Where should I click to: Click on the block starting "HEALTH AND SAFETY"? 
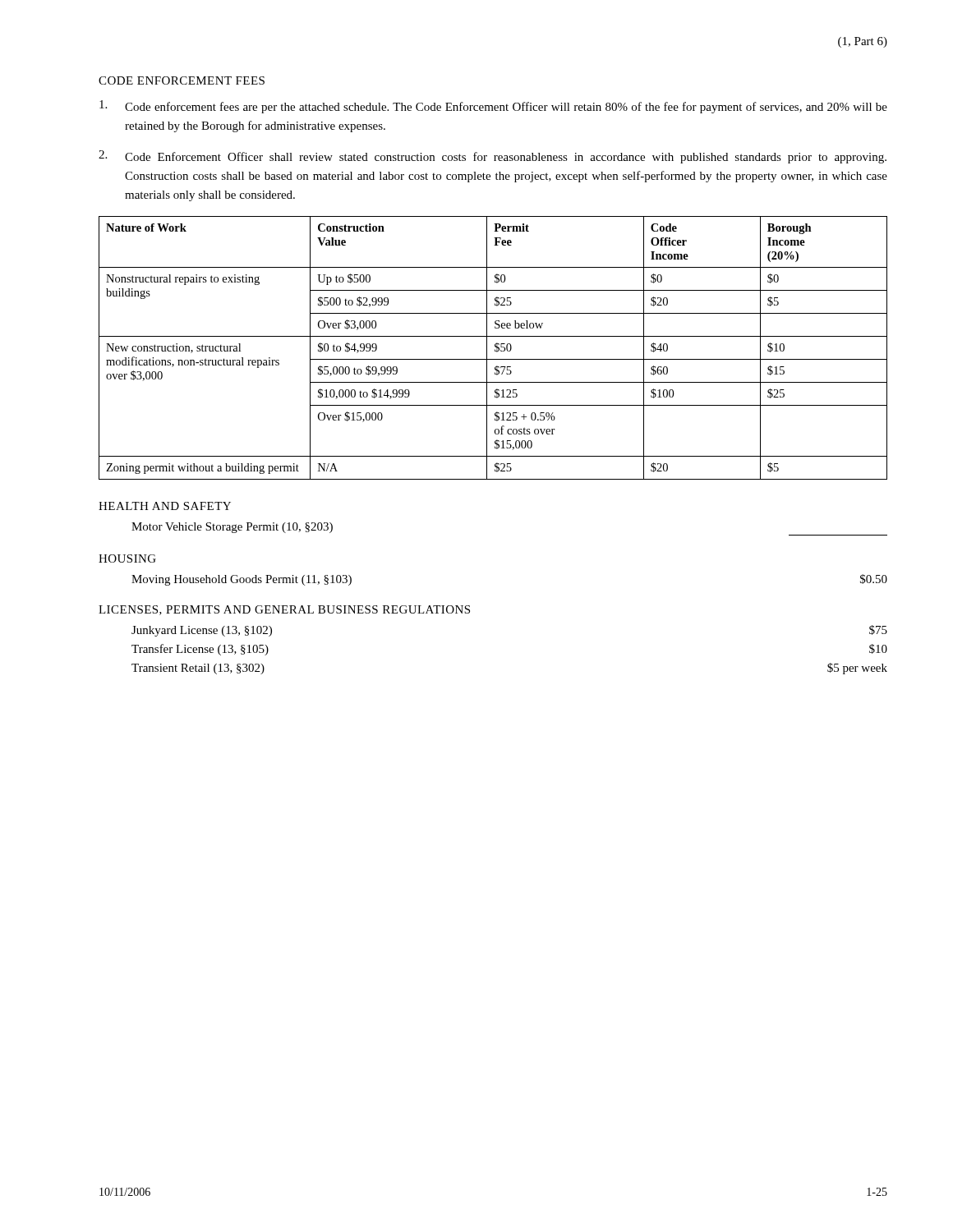165,506
